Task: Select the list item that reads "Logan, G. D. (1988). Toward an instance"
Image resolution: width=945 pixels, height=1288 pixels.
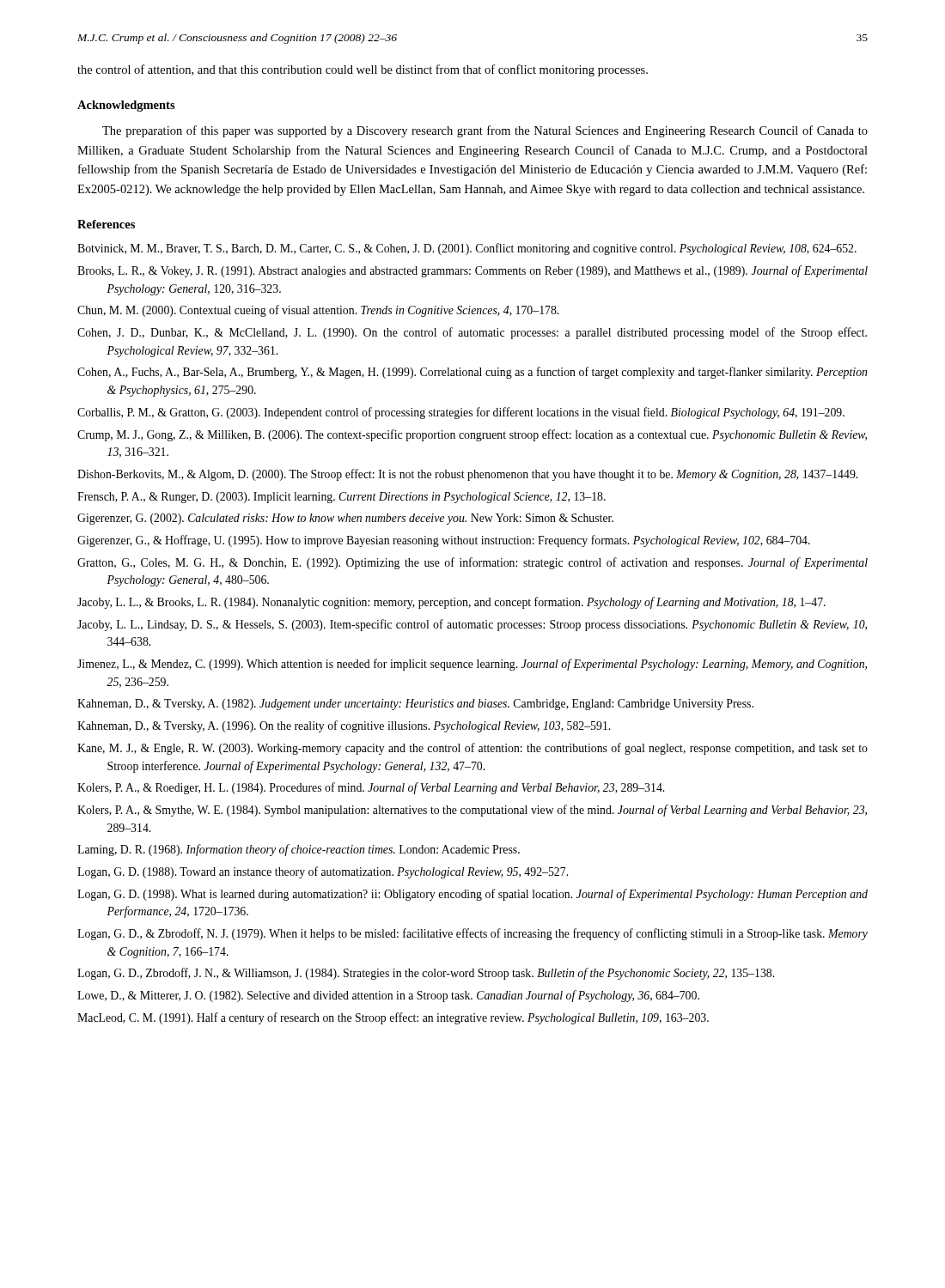Action: (x=323, y=872)
